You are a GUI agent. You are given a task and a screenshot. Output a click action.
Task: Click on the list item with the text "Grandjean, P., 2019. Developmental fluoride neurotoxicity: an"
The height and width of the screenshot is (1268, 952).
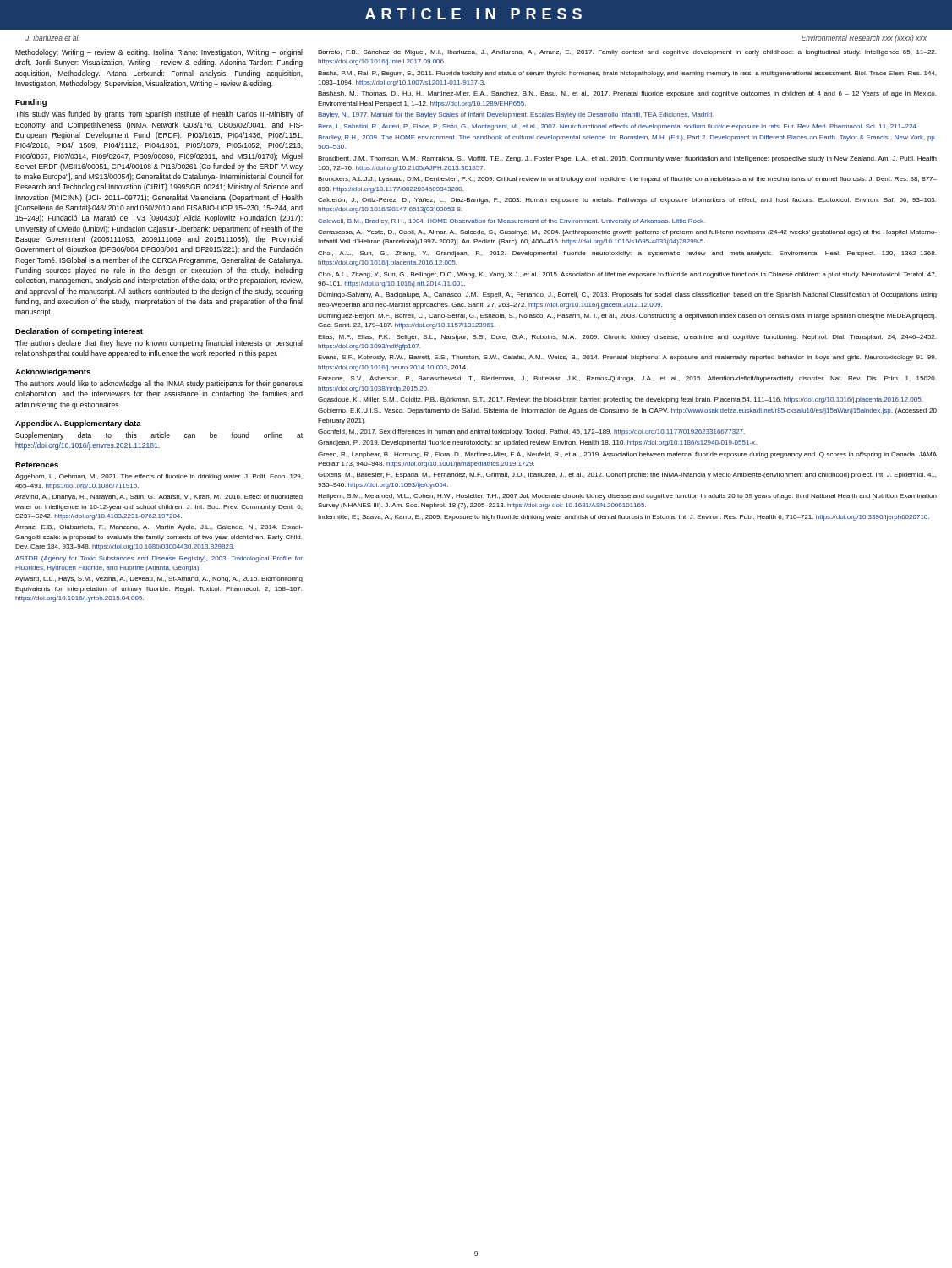[537, 443]
